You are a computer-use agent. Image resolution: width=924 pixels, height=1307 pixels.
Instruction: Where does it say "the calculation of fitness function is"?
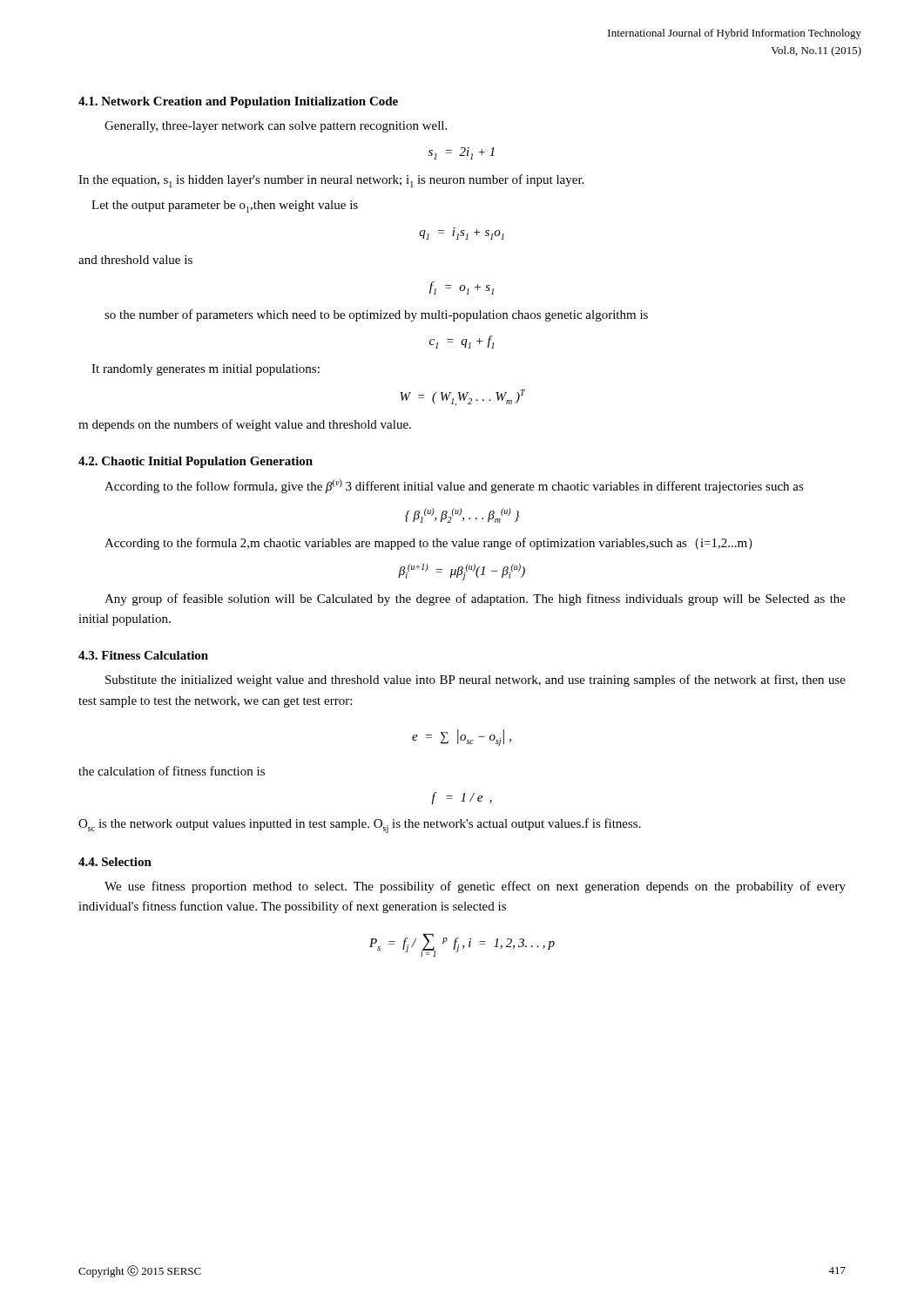(x=172, y=771)
